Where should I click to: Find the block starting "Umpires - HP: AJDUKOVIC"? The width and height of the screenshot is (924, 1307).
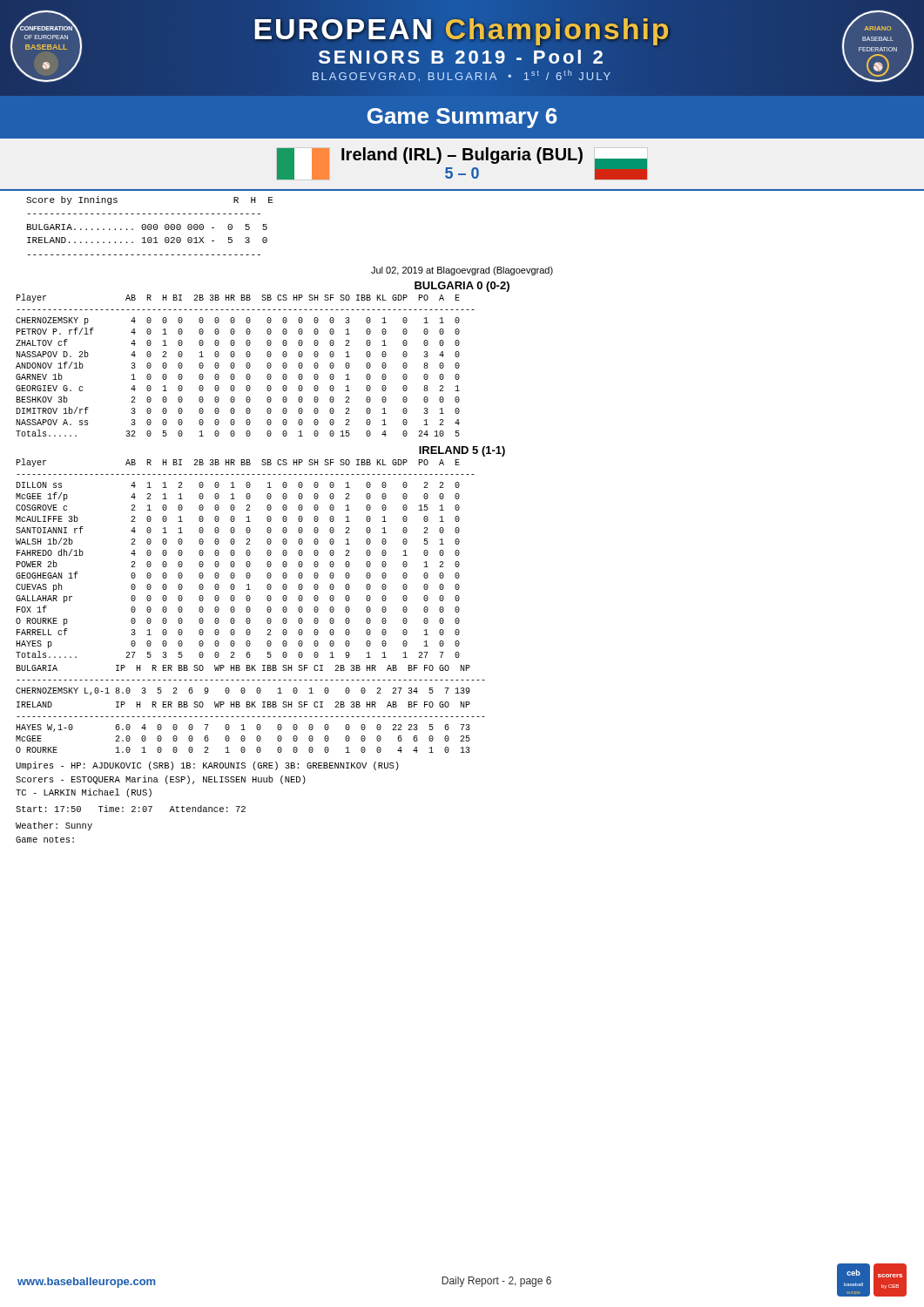pyautogui.click(x=208, y=780)
